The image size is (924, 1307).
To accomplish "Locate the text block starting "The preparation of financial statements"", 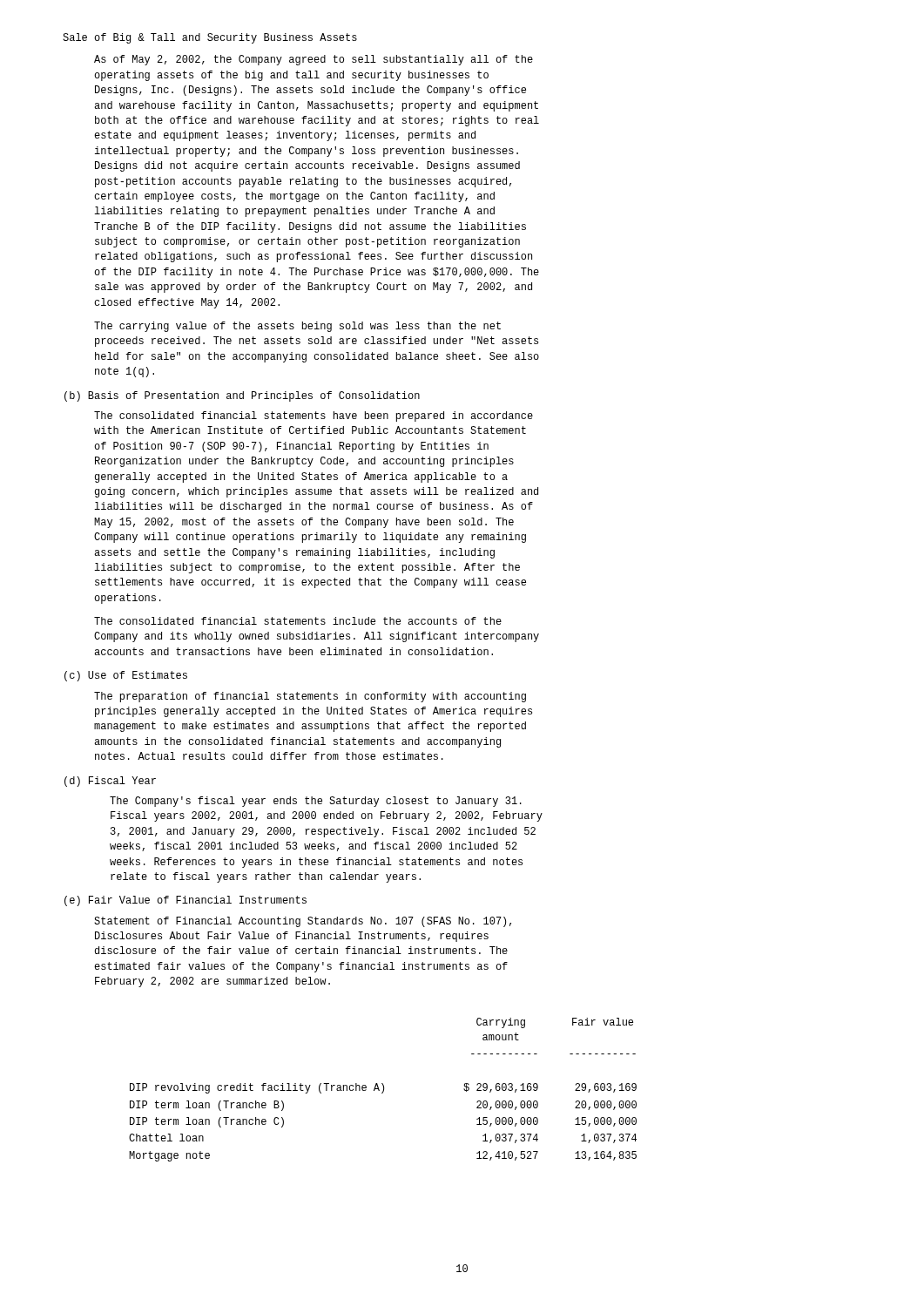I will [314, 727].
